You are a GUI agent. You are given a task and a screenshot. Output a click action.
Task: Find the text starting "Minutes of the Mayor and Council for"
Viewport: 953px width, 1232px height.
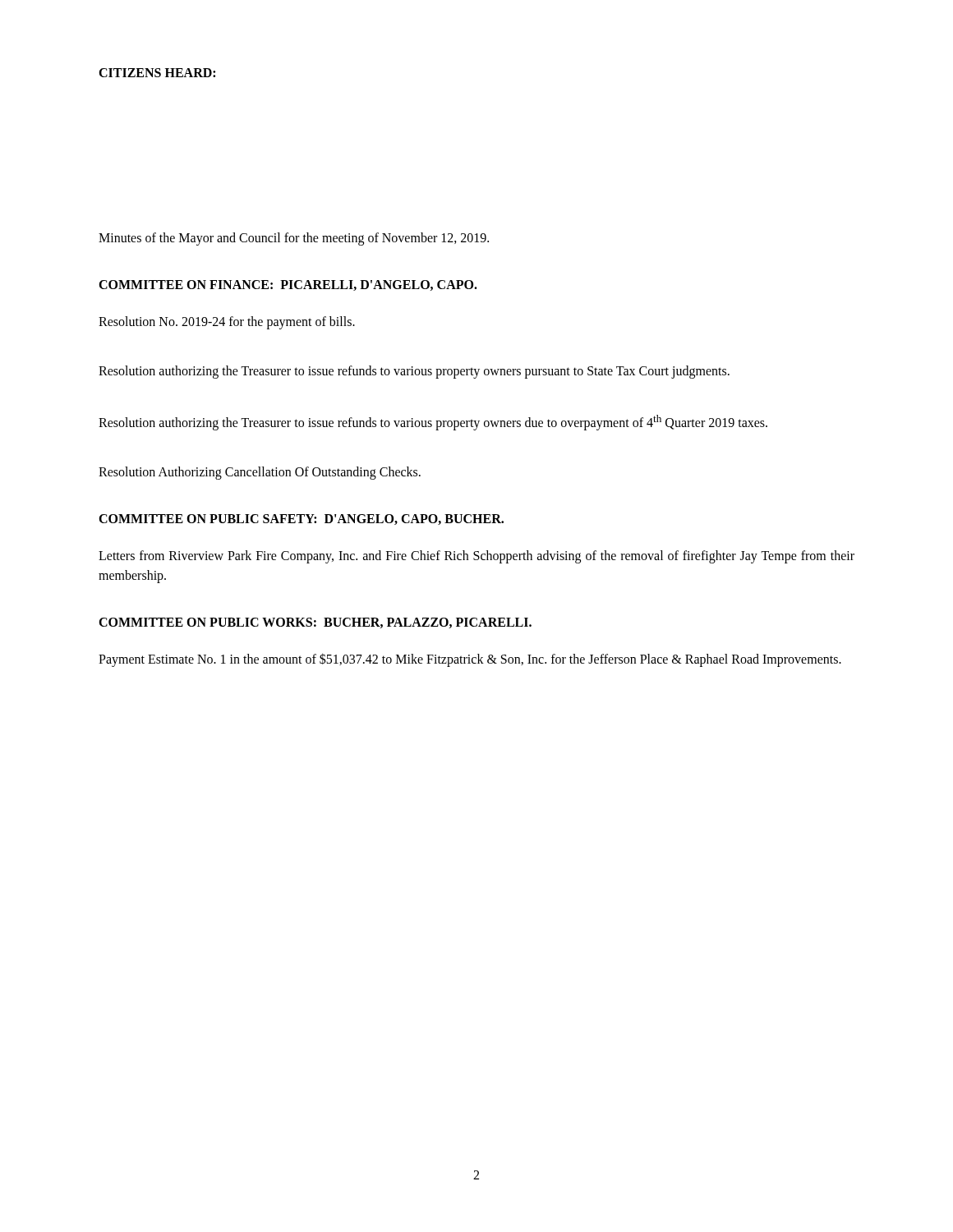(294, 238)
